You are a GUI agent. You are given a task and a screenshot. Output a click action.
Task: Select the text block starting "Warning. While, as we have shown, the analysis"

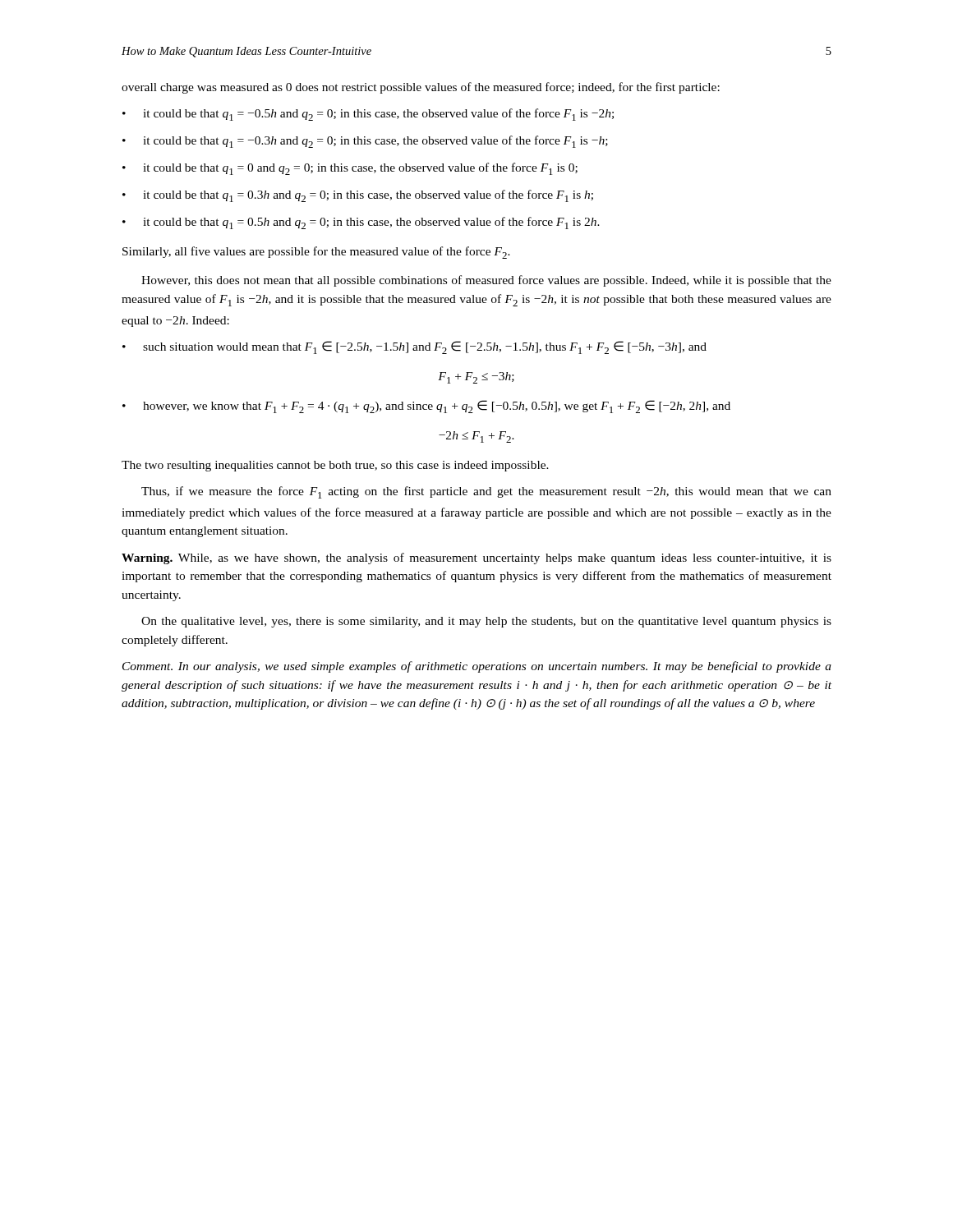(x=476, y=559)
